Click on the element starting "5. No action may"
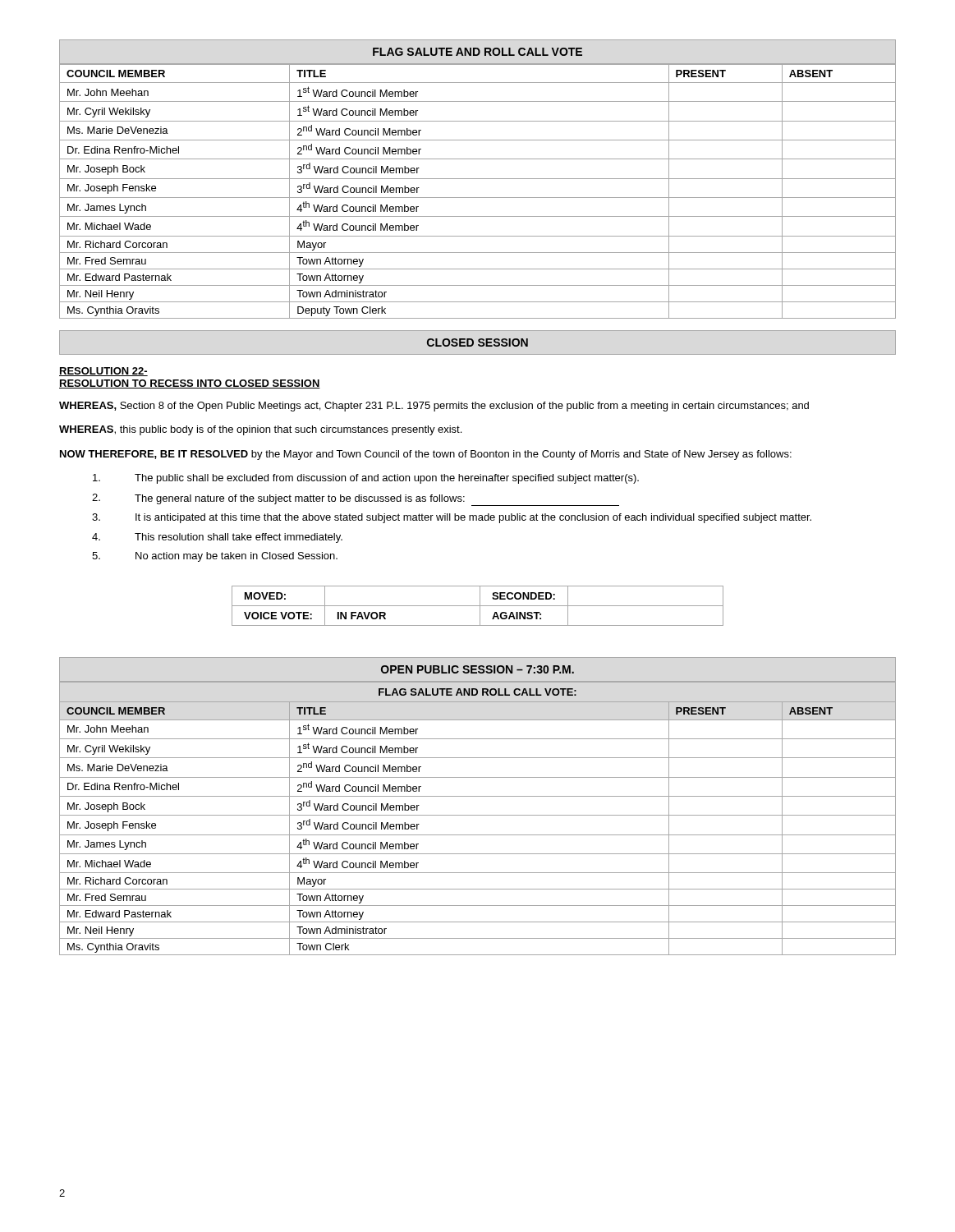The width and height of the screenshot is (955, 1232). tap(215, 557)
